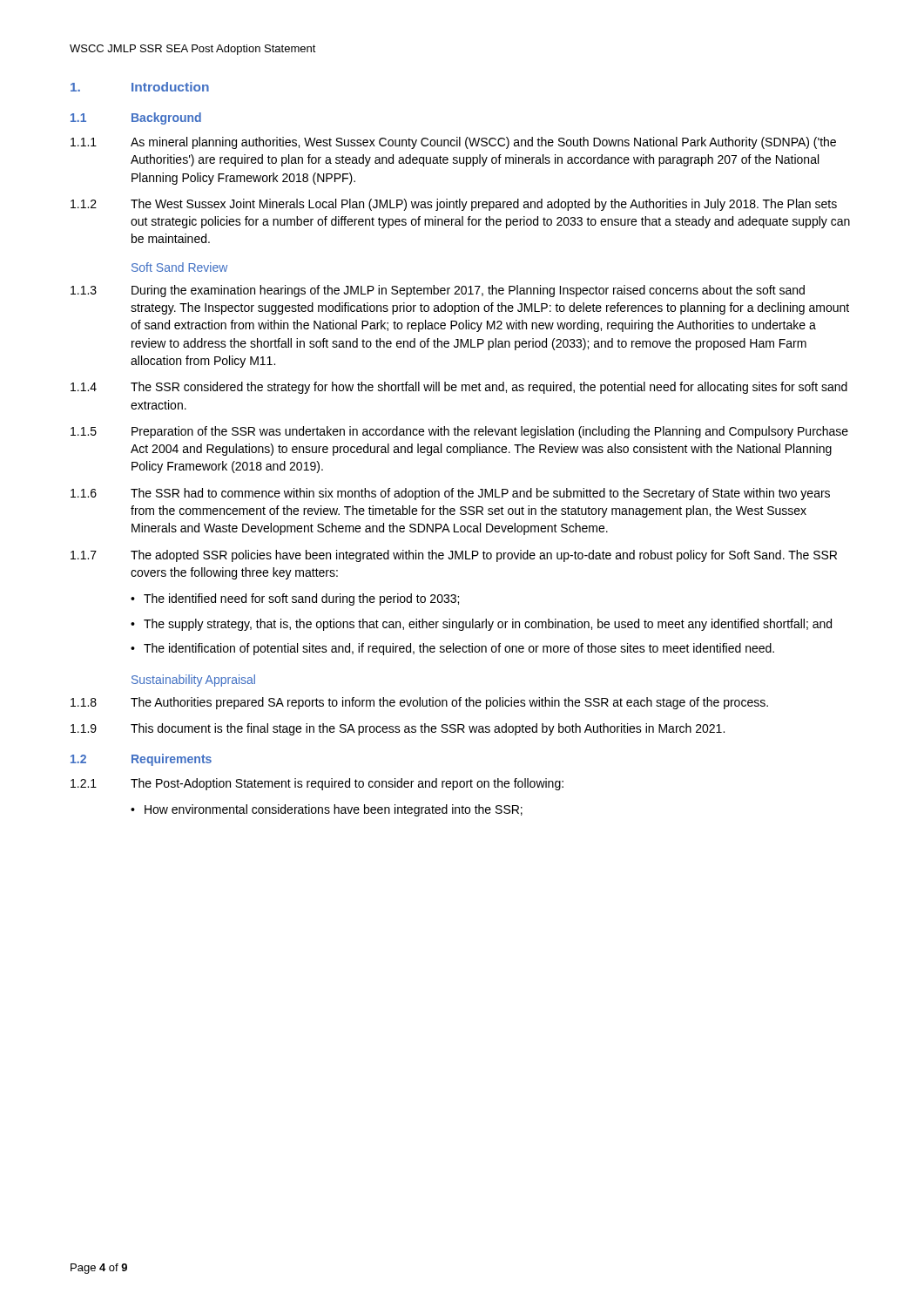Locate the block of text that opens with "1.7 The adopted SSR policies have been"
The image size is (924, 1307).
pyautogui.click(x=462, y=564)
